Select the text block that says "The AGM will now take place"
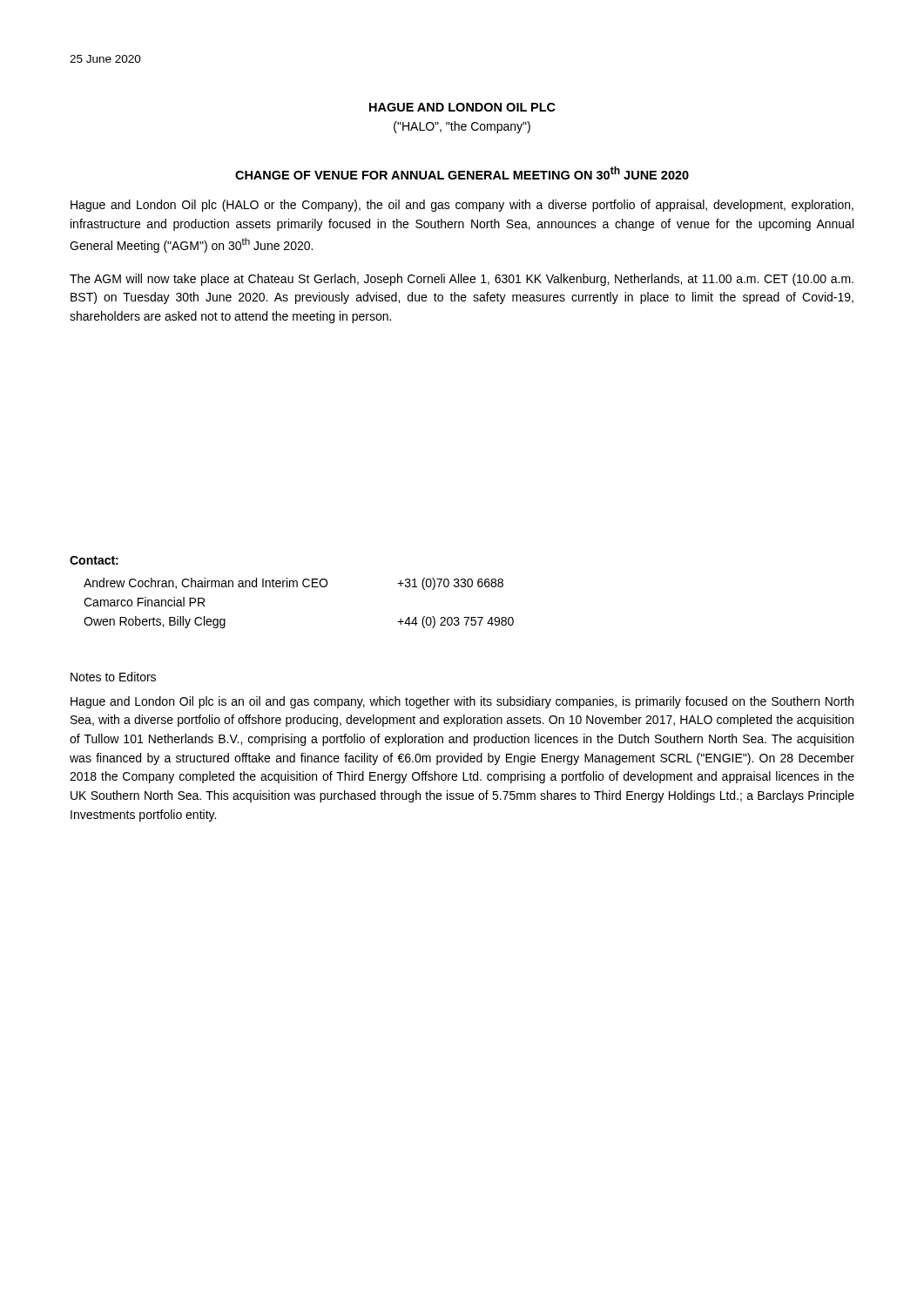 462,297
